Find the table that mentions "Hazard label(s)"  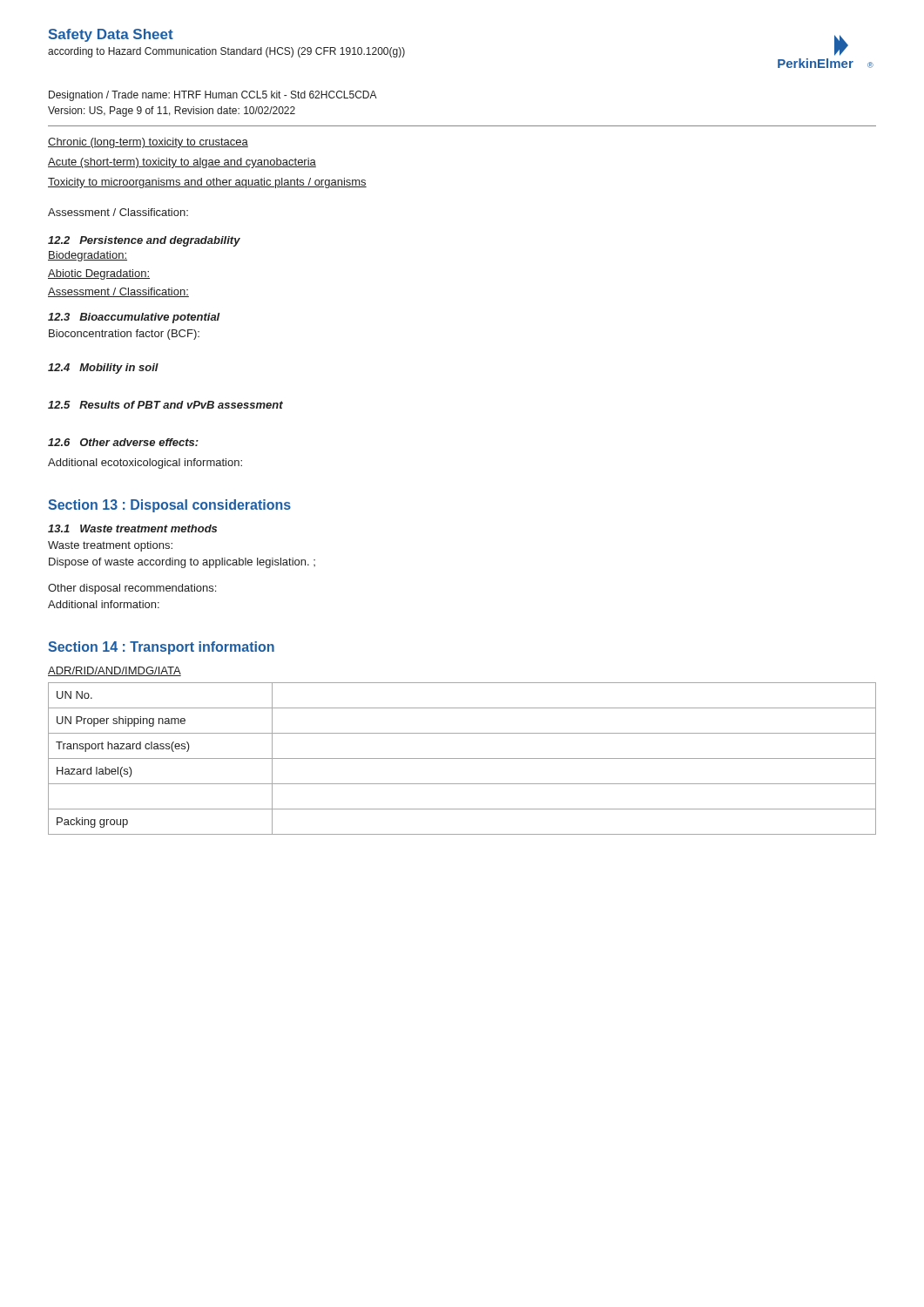(x=462, y=758)
